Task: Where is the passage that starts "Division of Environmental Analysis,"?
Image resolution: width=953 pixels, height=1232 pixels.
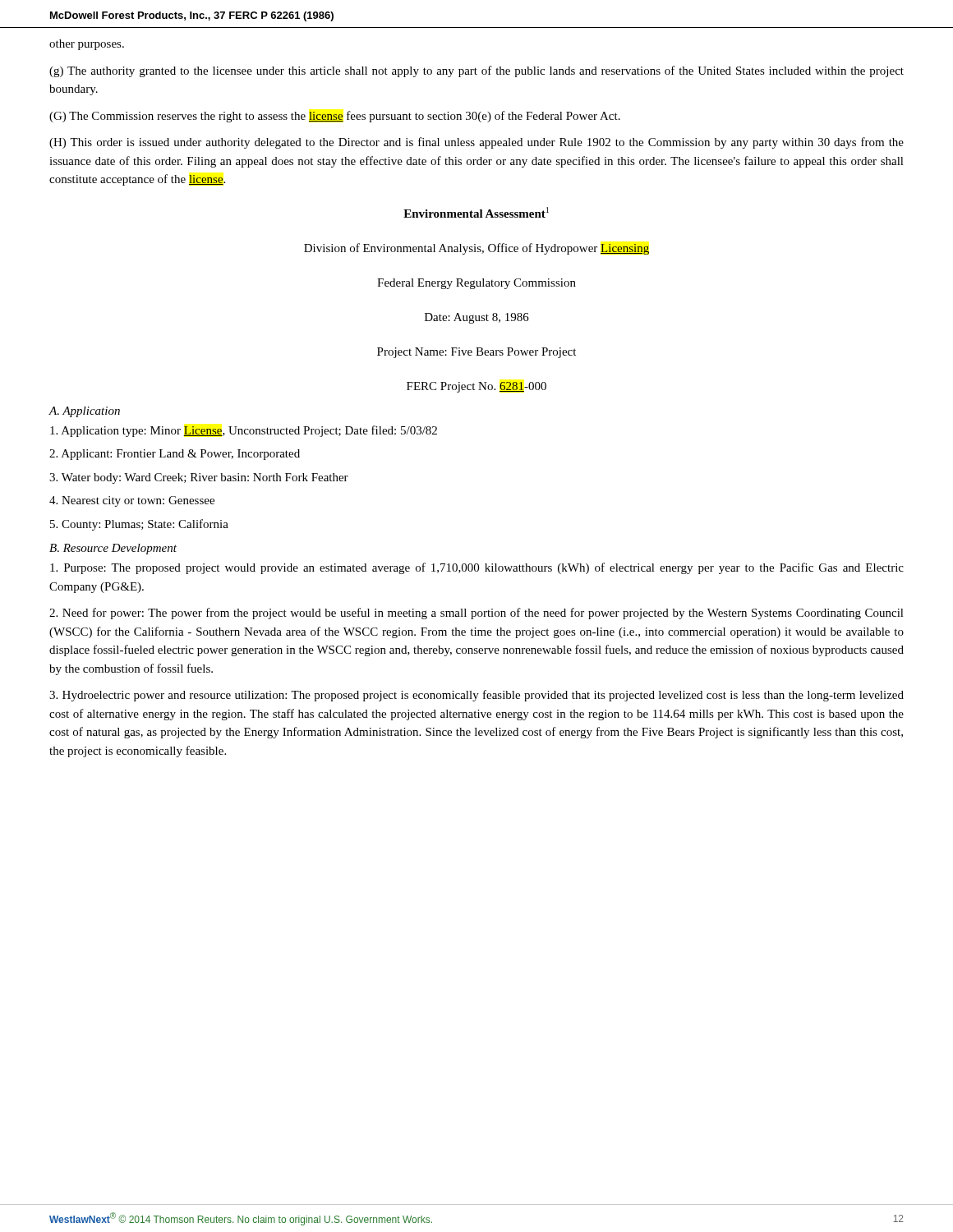Action: pyautogui.click(x=476, y=248)
